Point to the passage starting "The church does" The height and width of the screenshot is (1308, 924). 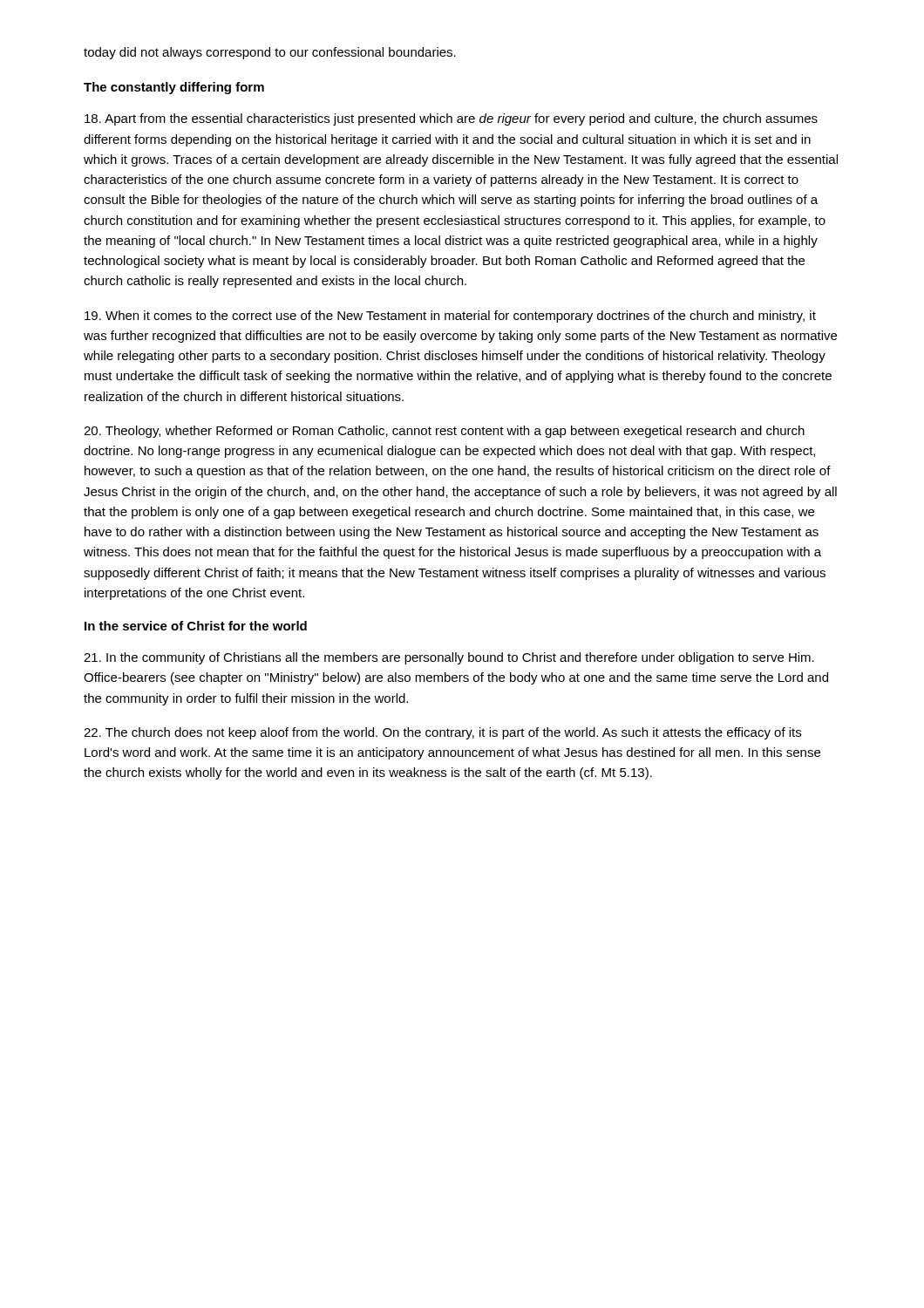point(452,752)
